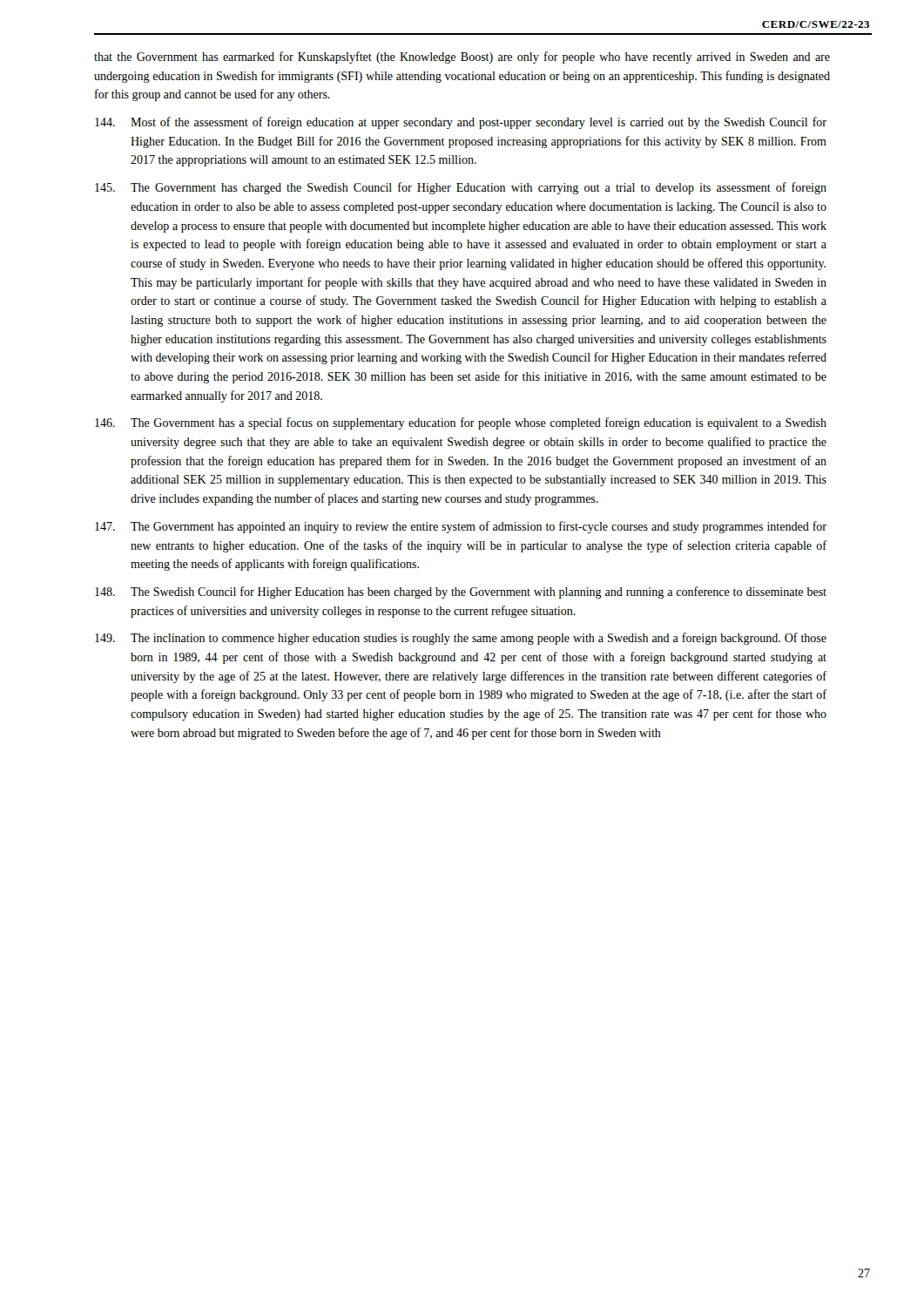Select the passage starting "The Government has charged the Swedish Council for"

click(460, 292)
